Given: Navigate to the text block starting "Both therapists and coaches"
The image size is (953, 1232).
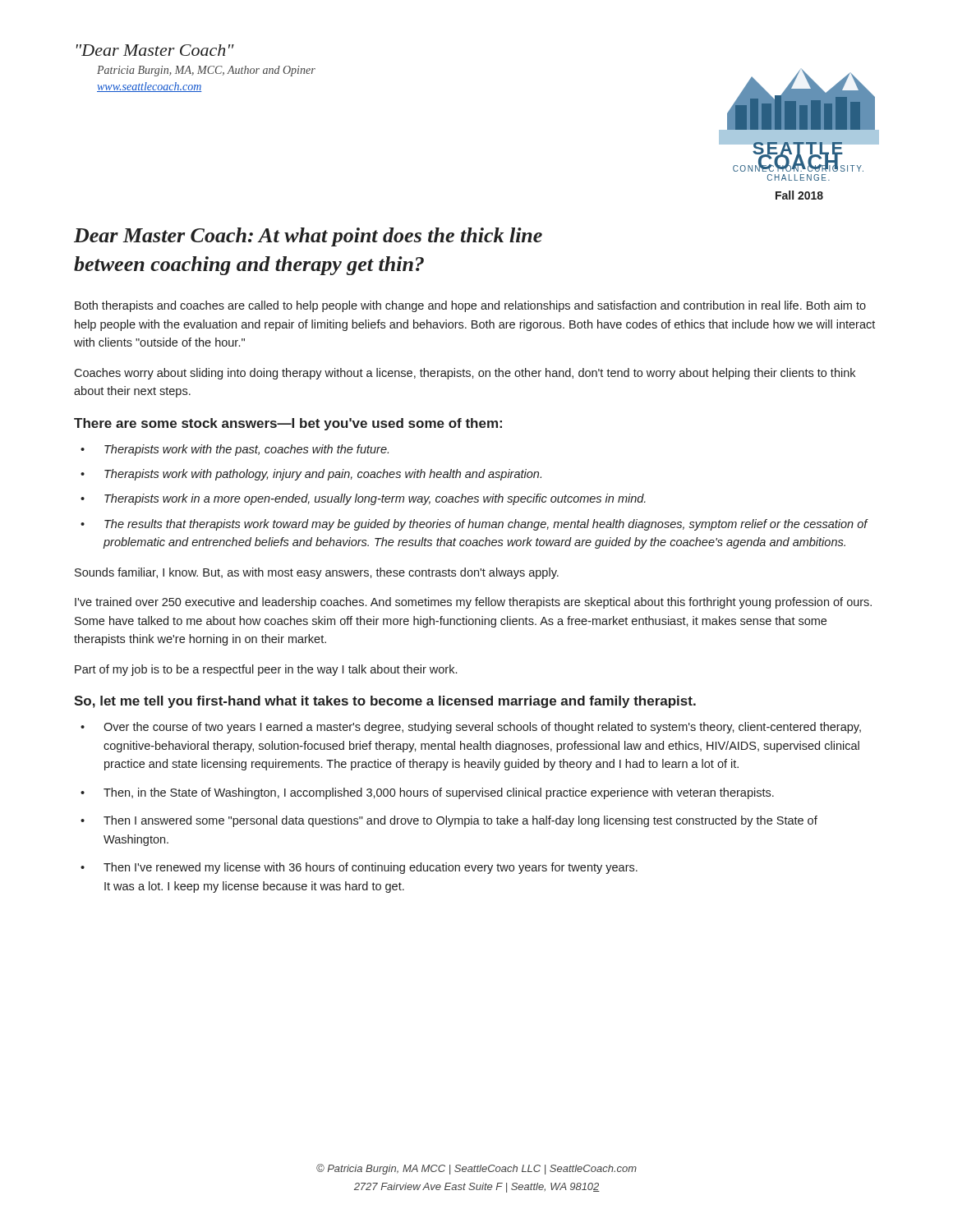Looking at the screenshot, I should [x=475, y=324].
